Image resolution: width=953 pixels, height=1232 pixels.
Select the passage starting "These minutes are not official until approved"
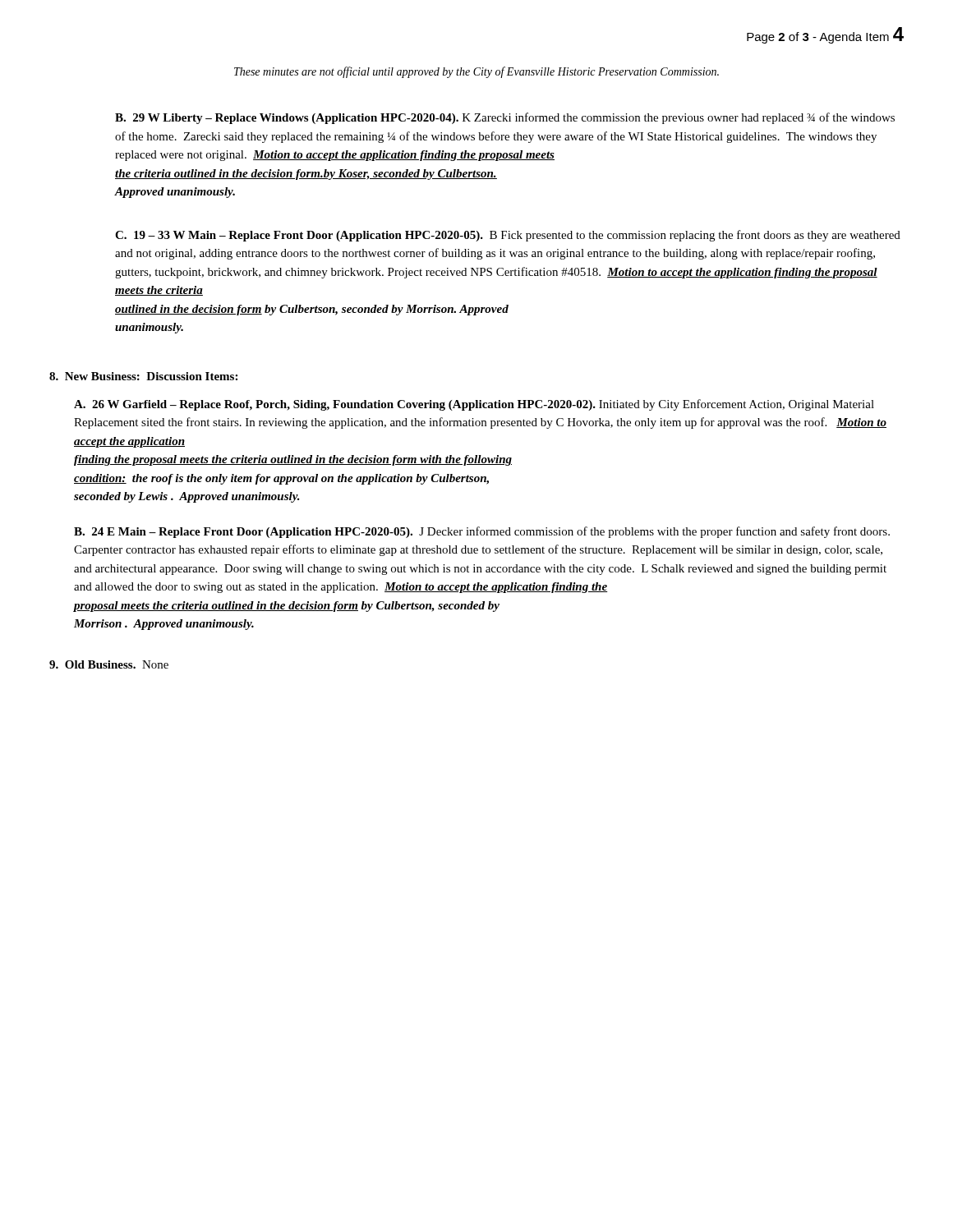click(476, 72)
